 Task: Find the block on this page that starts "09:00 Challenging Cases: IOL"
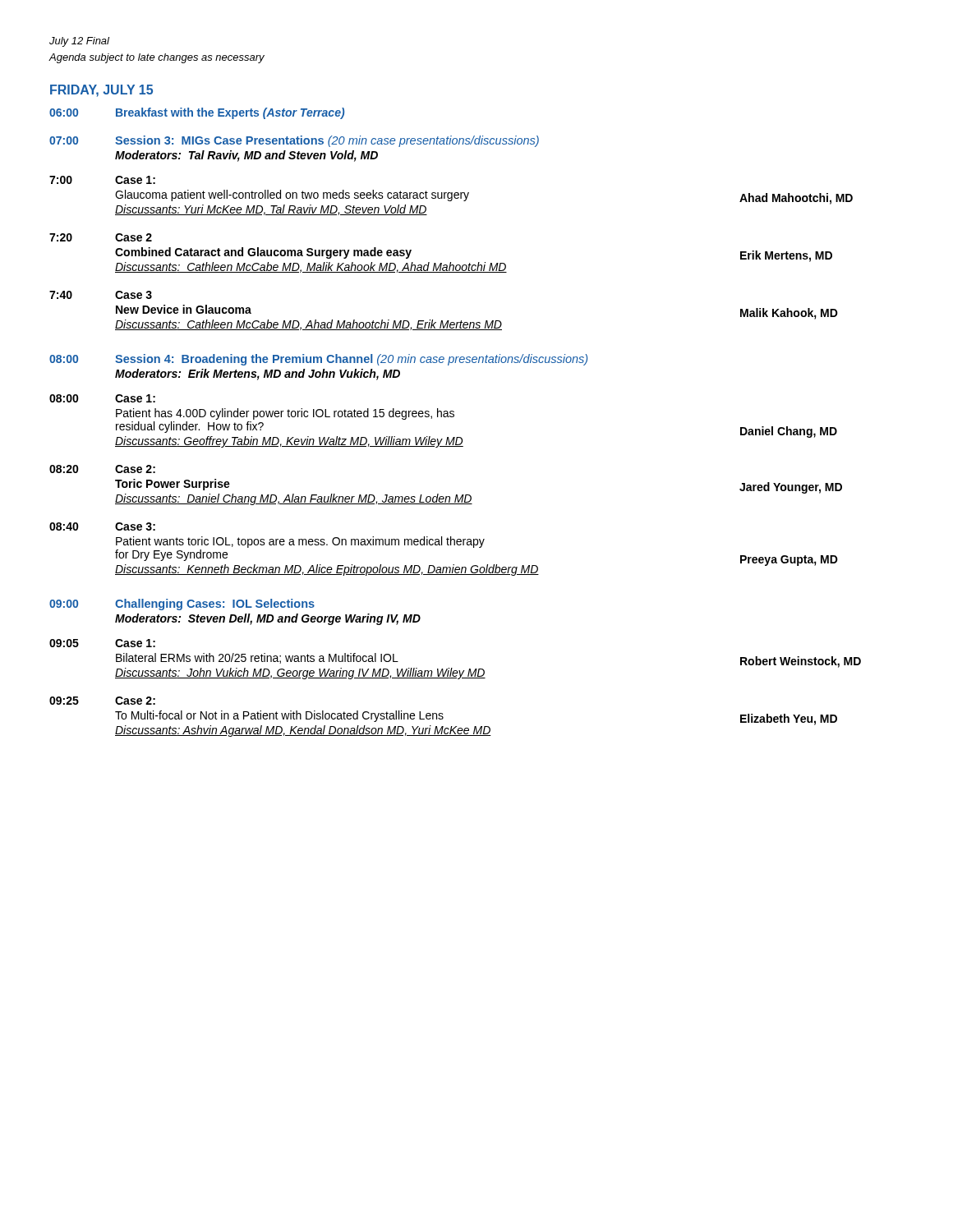click(x=182, y=605)
